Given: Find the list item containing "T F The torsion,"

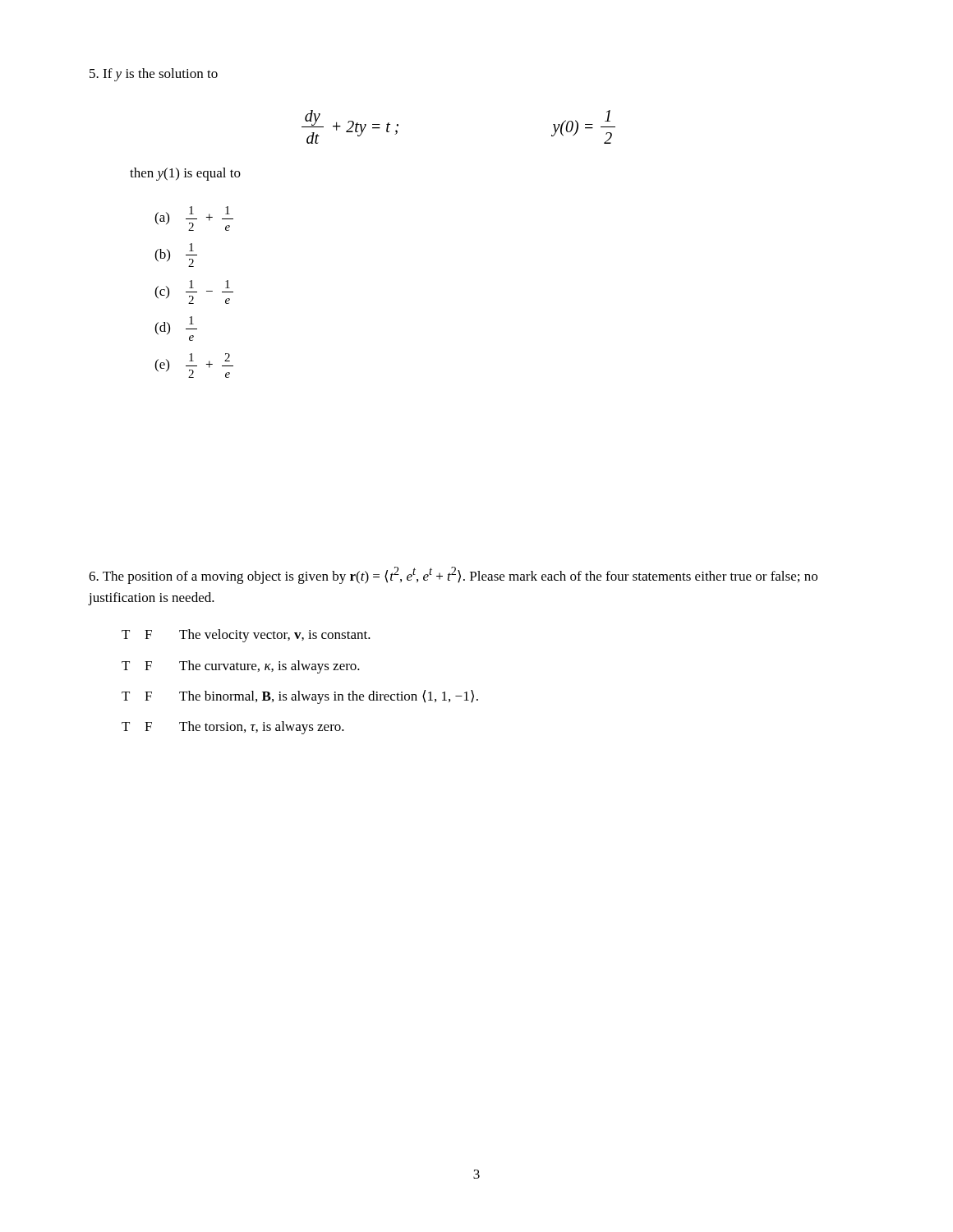Looking at the screenshot, I should click(x=233, y=728).
